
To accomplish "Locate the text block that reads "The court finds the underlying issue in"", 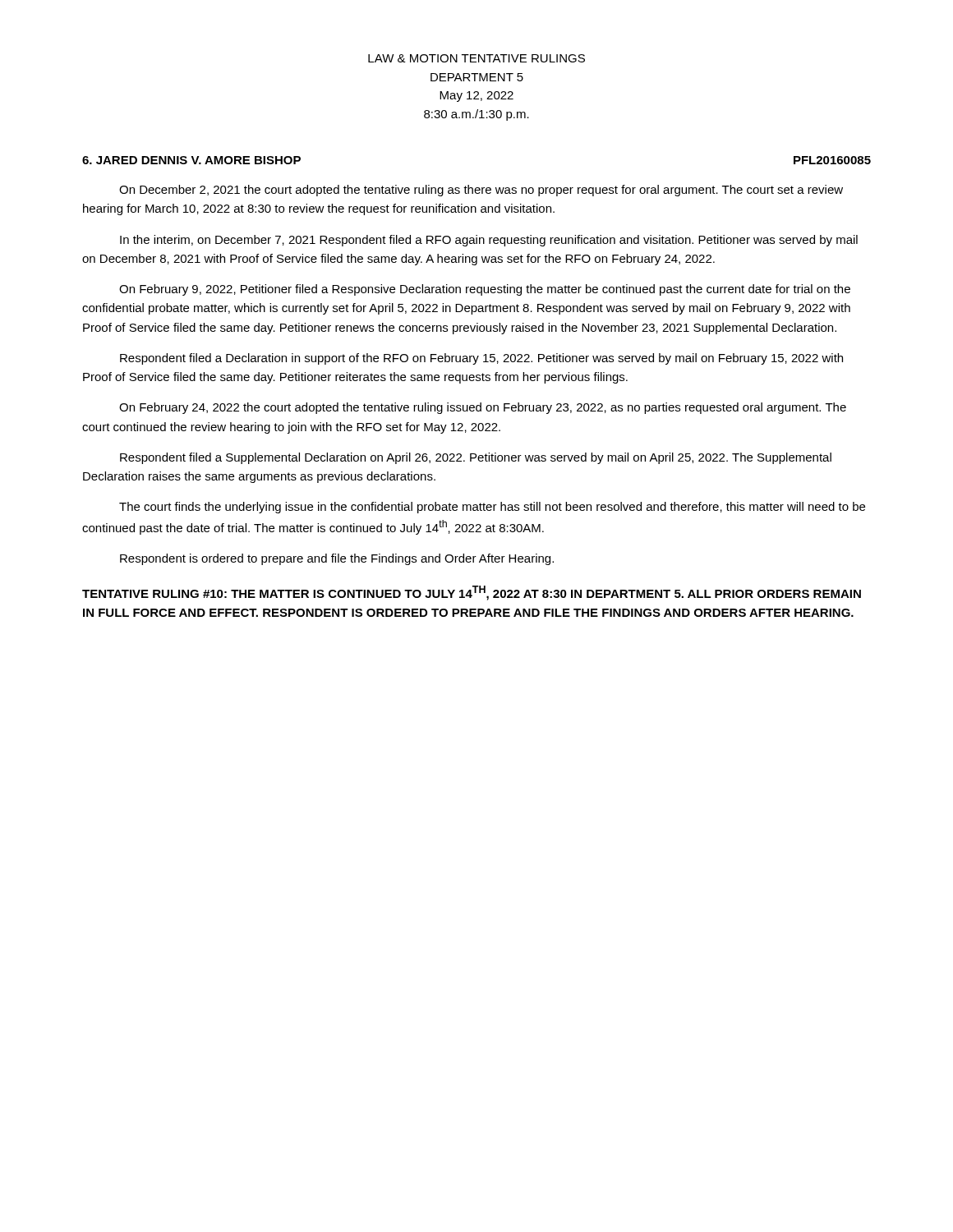I will click(474, 517).
